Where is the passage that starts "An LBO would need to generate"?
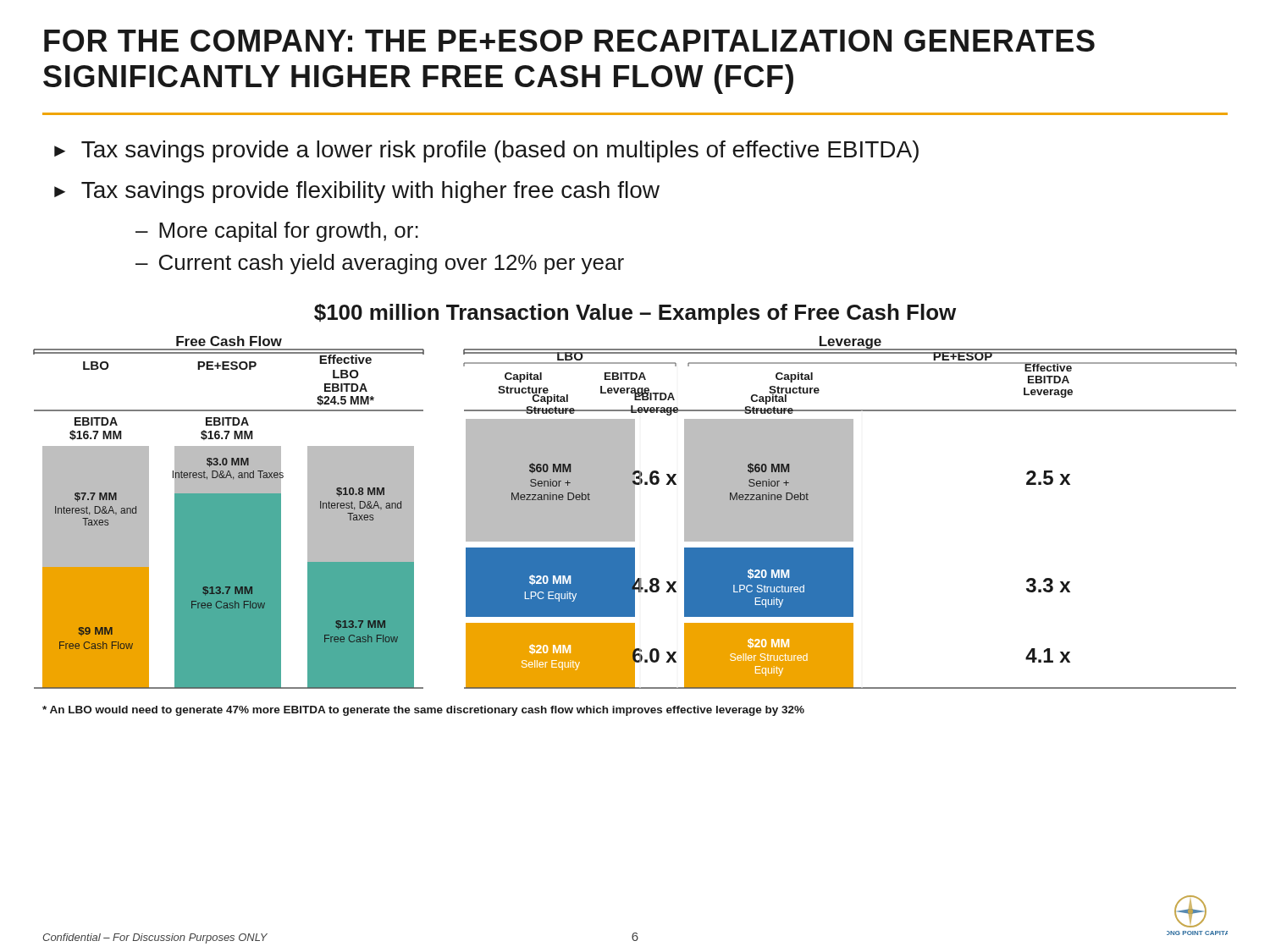Screen dimensions: 952x1270 [423, 710]
